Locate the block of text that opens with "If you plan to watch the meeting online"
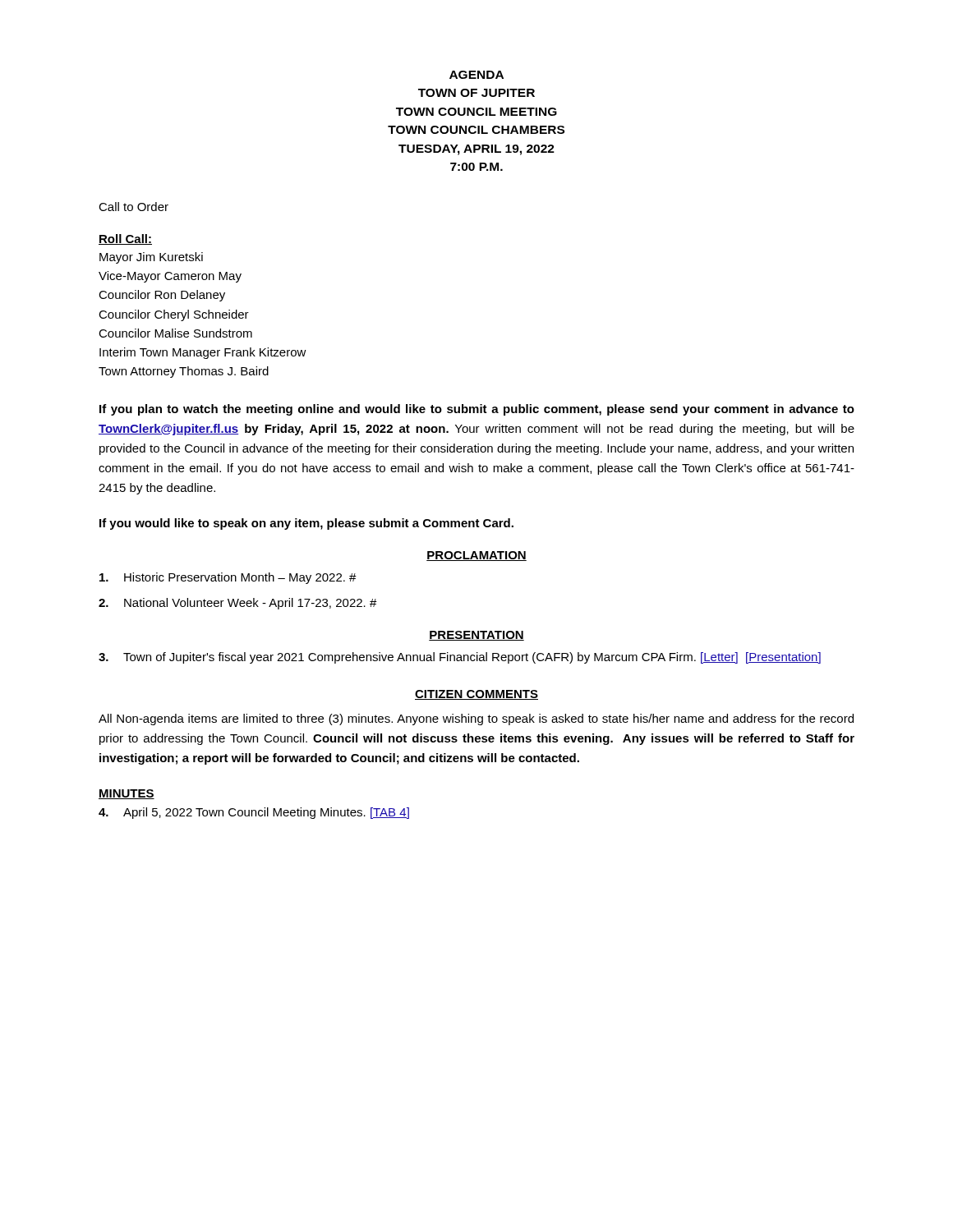The width and height of the screenshot is (953, 1232). pyautogui.click(x=476, y=448)
